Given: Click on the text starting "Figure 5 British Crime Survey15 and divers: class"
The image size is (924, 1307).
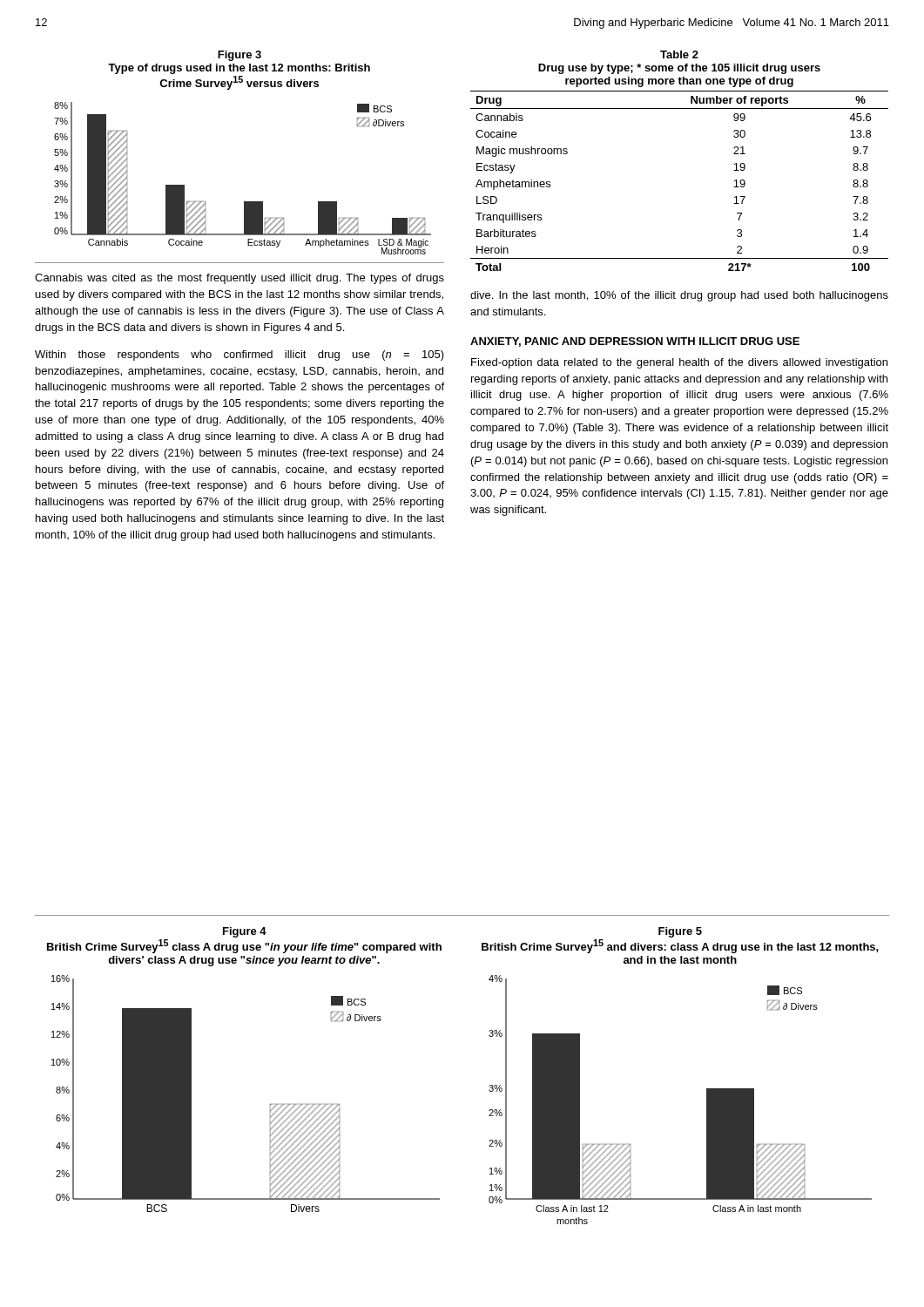Looking at the screenshot, I should click(x=680, y=946).
